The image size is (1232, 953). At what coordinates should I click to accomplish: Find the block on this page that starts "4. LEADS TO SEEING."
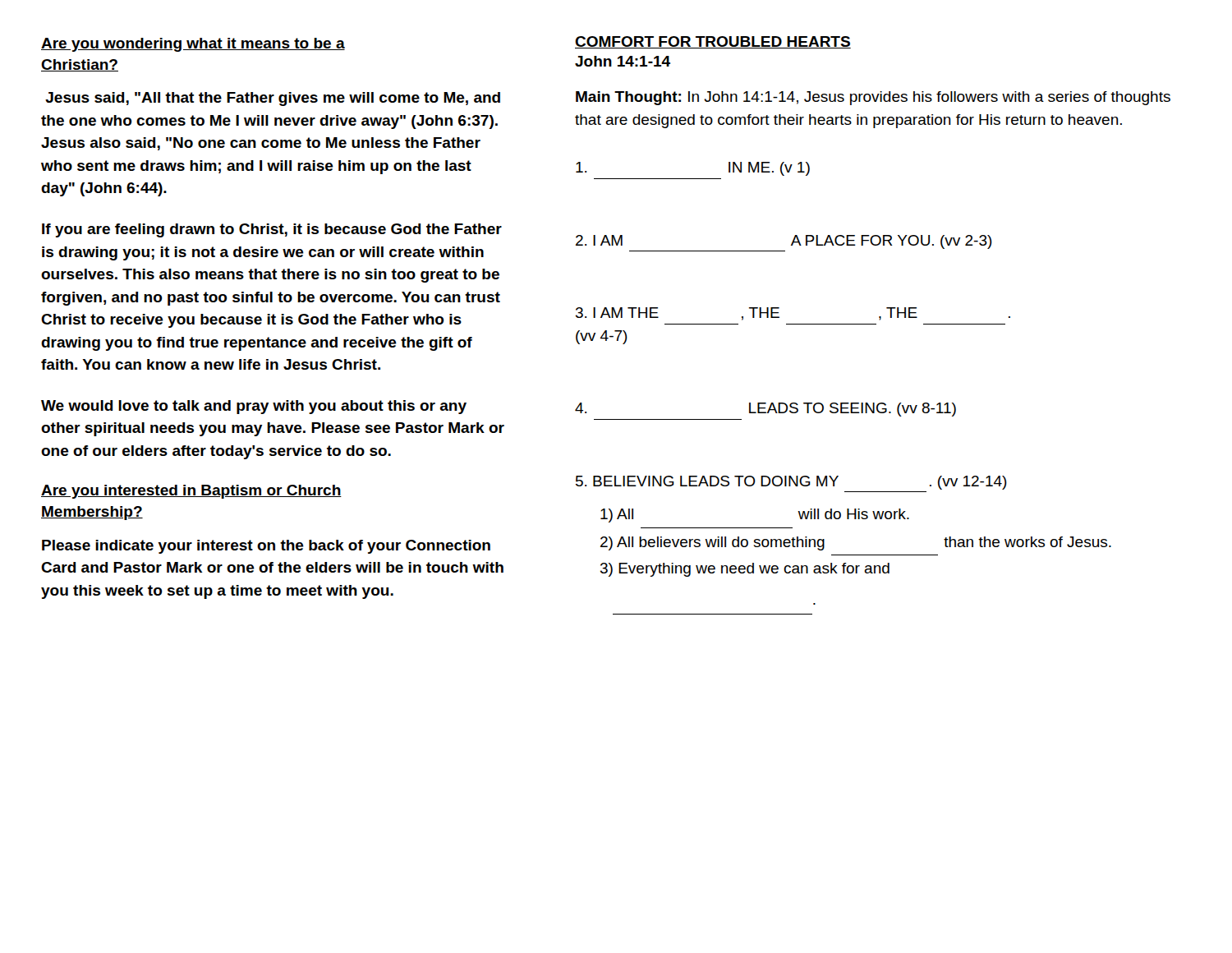point(766,408)
